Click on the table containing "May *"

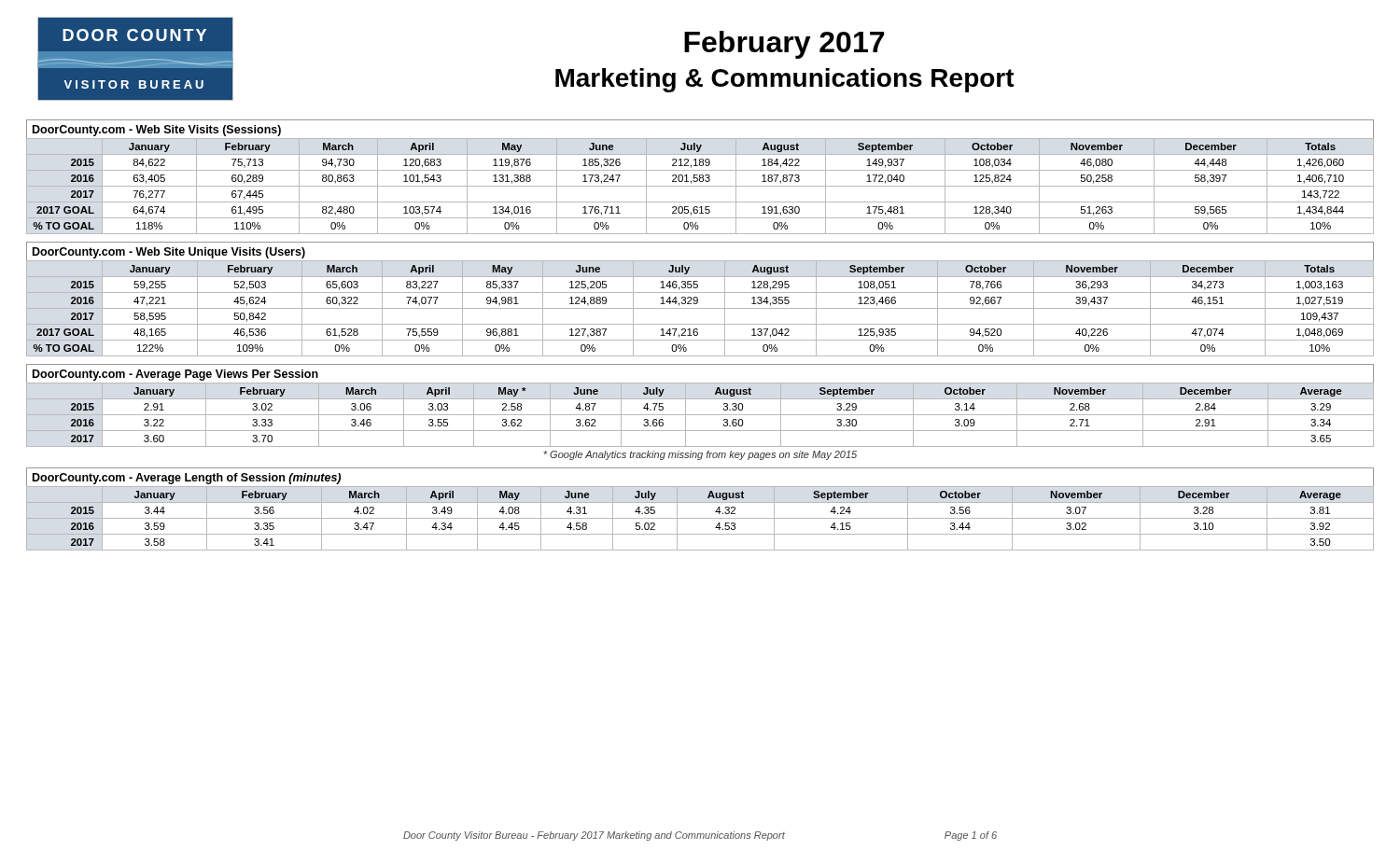point(700,415)
